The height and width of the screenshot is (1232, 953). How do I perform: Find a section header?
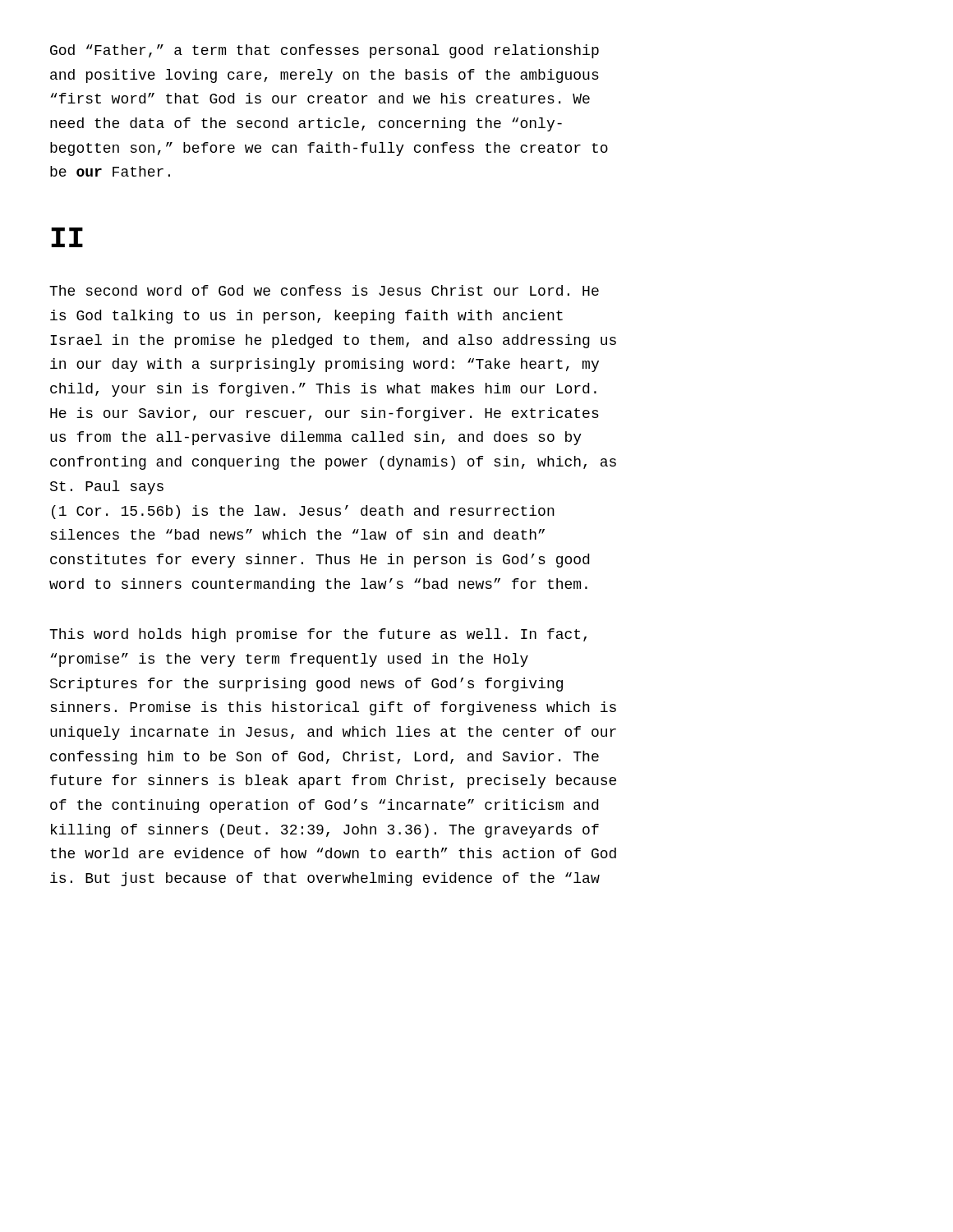click(67, 240)
